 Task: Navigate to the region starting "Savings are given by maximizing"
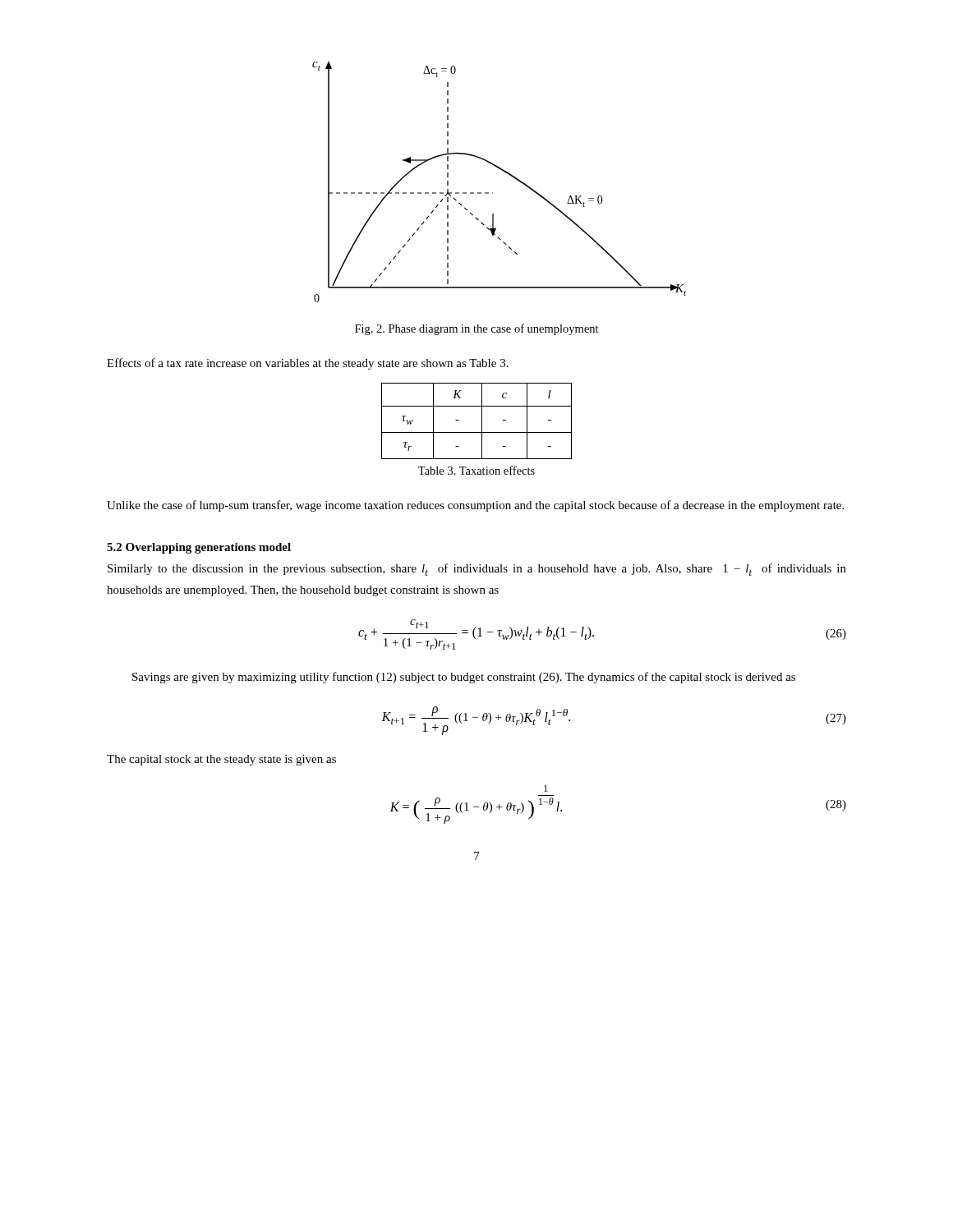point(464,677)
